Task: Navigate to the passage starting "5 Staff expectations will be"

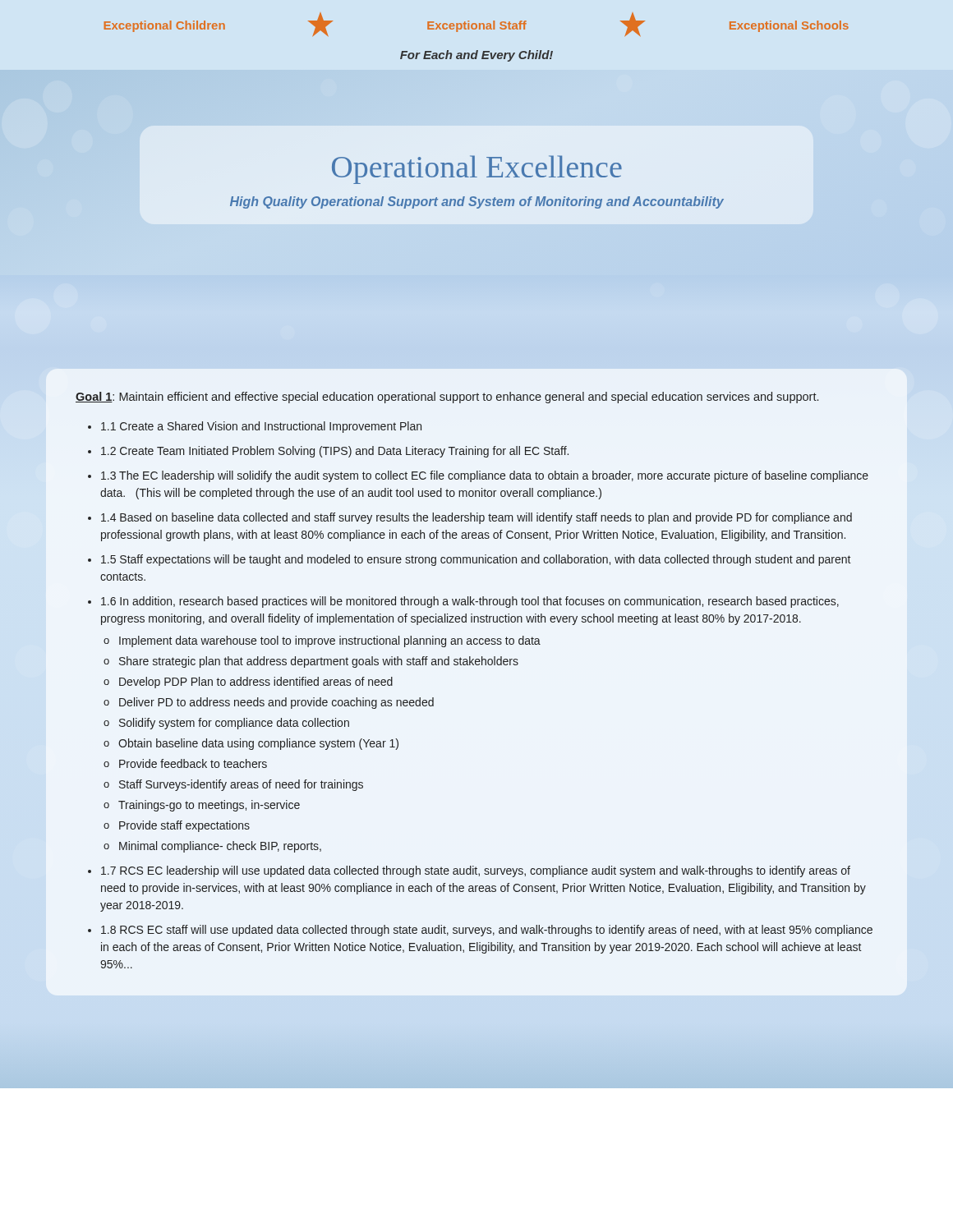Action: (x=475, y=568)
